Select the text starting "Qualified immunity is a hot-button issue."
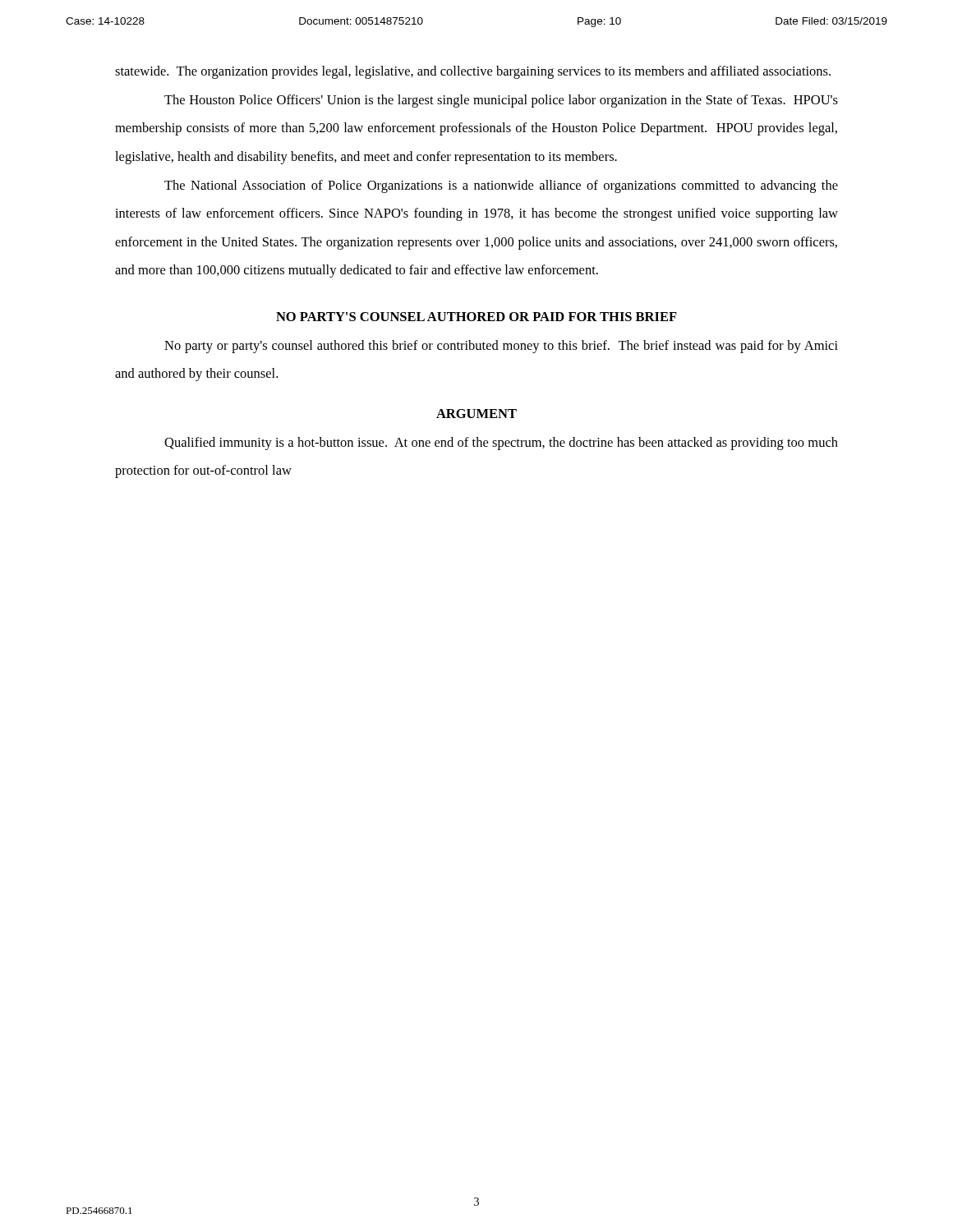Image resolution: width=953 pixels, height=1232 pixels. click(x=476, y=456)
